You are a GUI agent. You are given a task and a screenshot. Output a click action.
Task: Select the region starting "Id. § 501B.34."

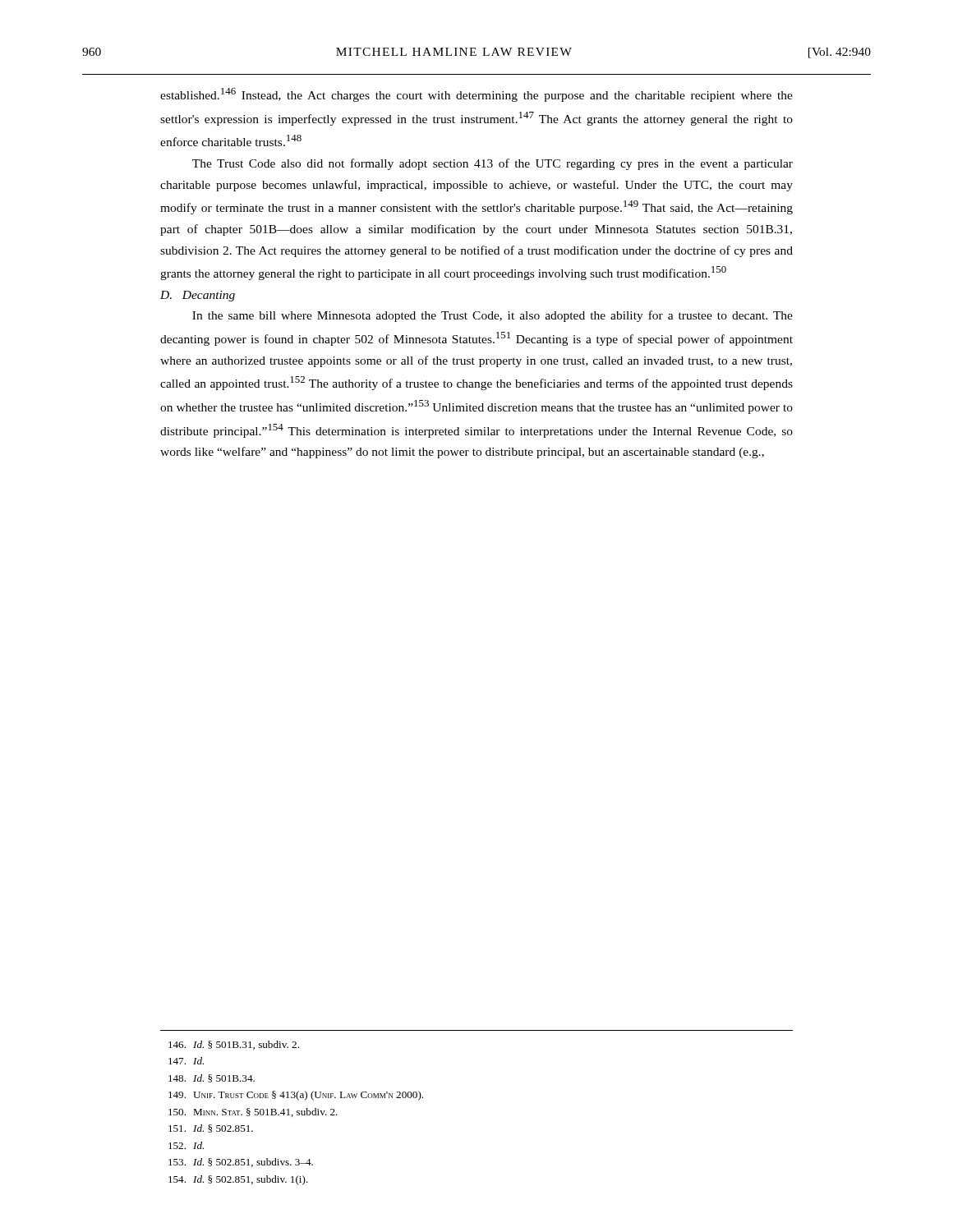tap(212, 1078)
